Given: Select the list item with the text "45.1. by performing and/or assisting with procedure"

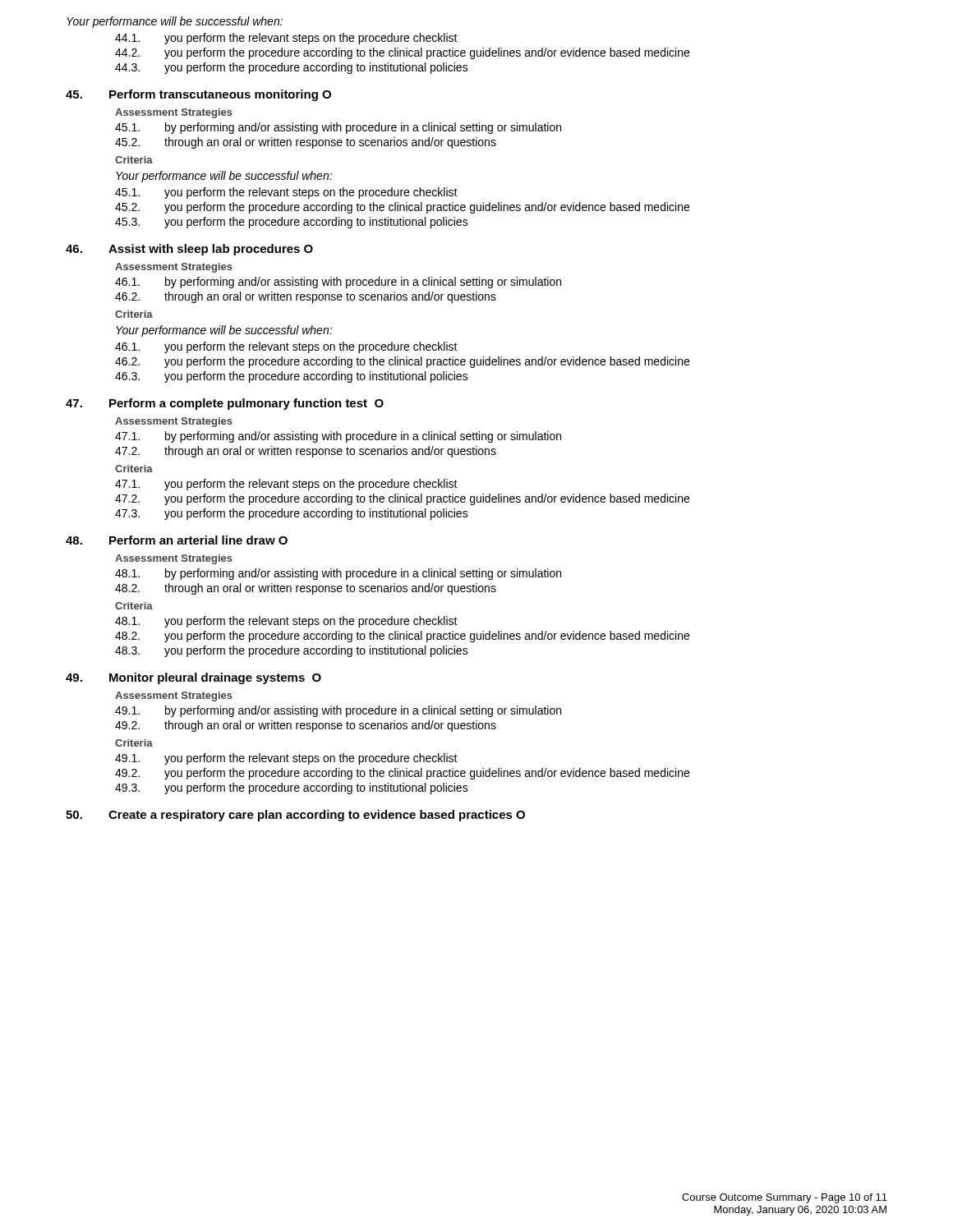Looking at the screenshot, I should (501, 127).
